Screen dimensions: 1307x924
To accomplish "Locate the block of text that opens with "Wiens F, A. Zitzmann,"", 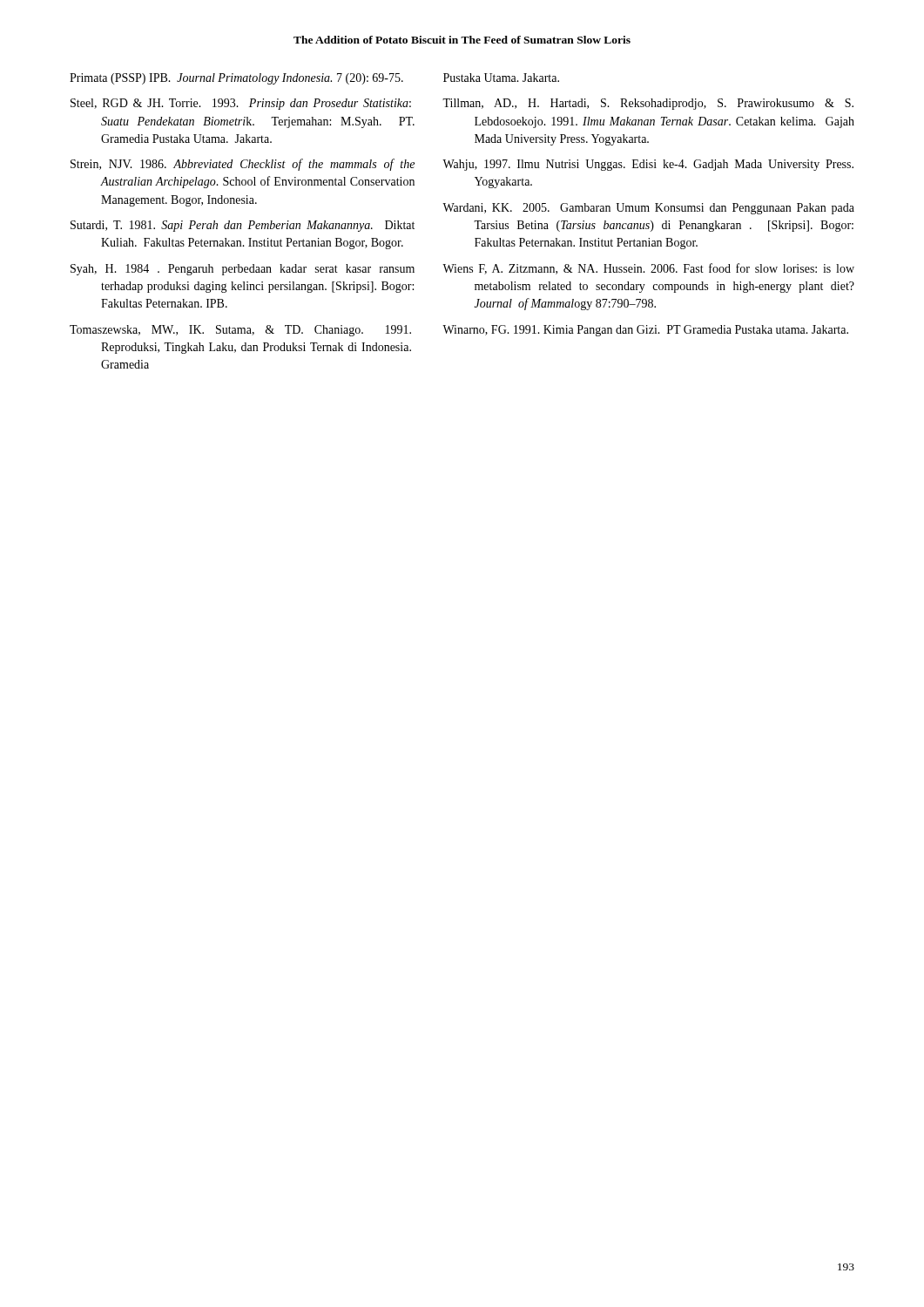I will (x=649, y=286).
